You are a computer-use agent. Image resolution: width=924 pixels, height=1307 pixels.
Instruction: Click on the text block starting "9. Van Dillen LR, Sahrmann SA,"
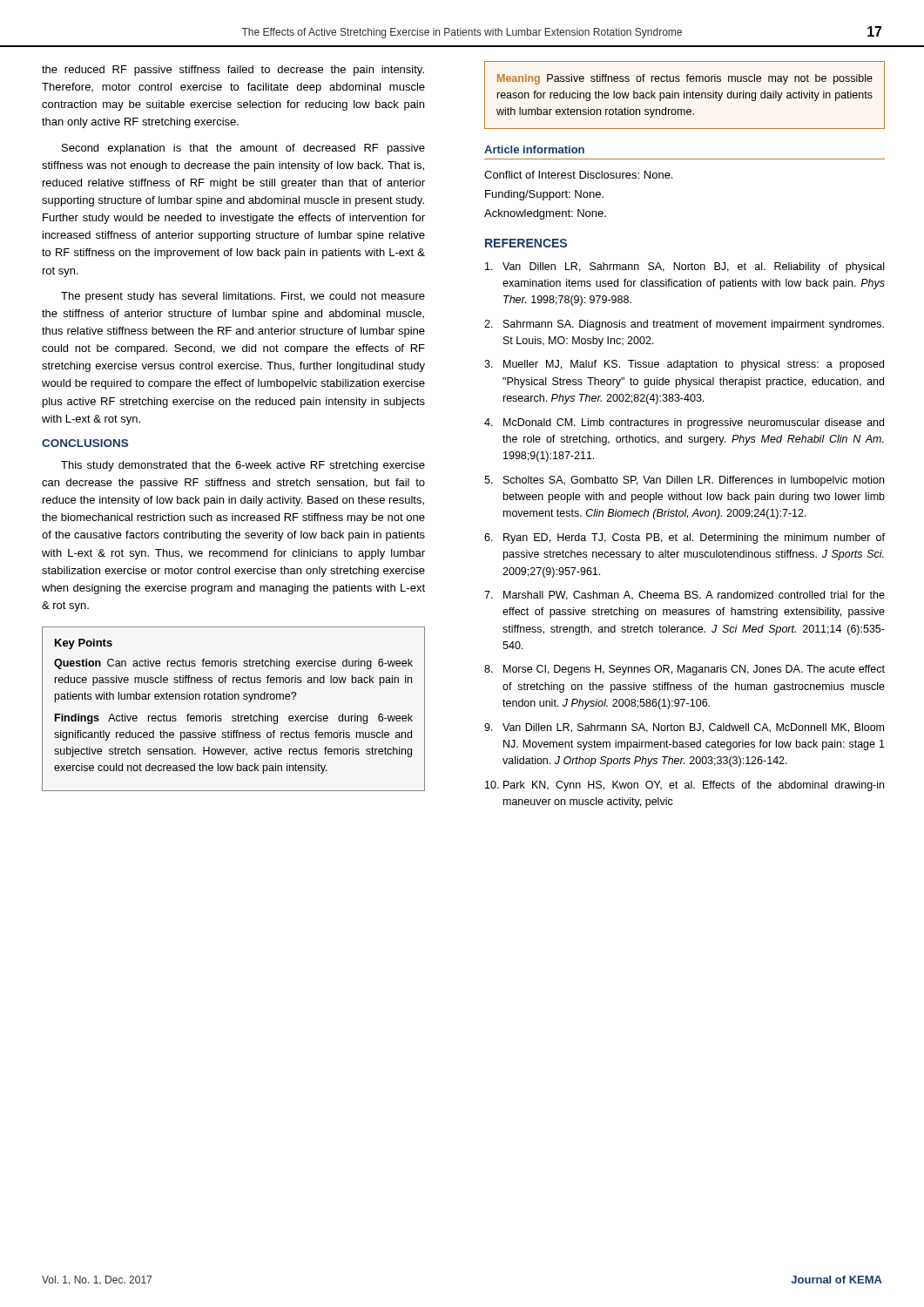tap(684, 745)
